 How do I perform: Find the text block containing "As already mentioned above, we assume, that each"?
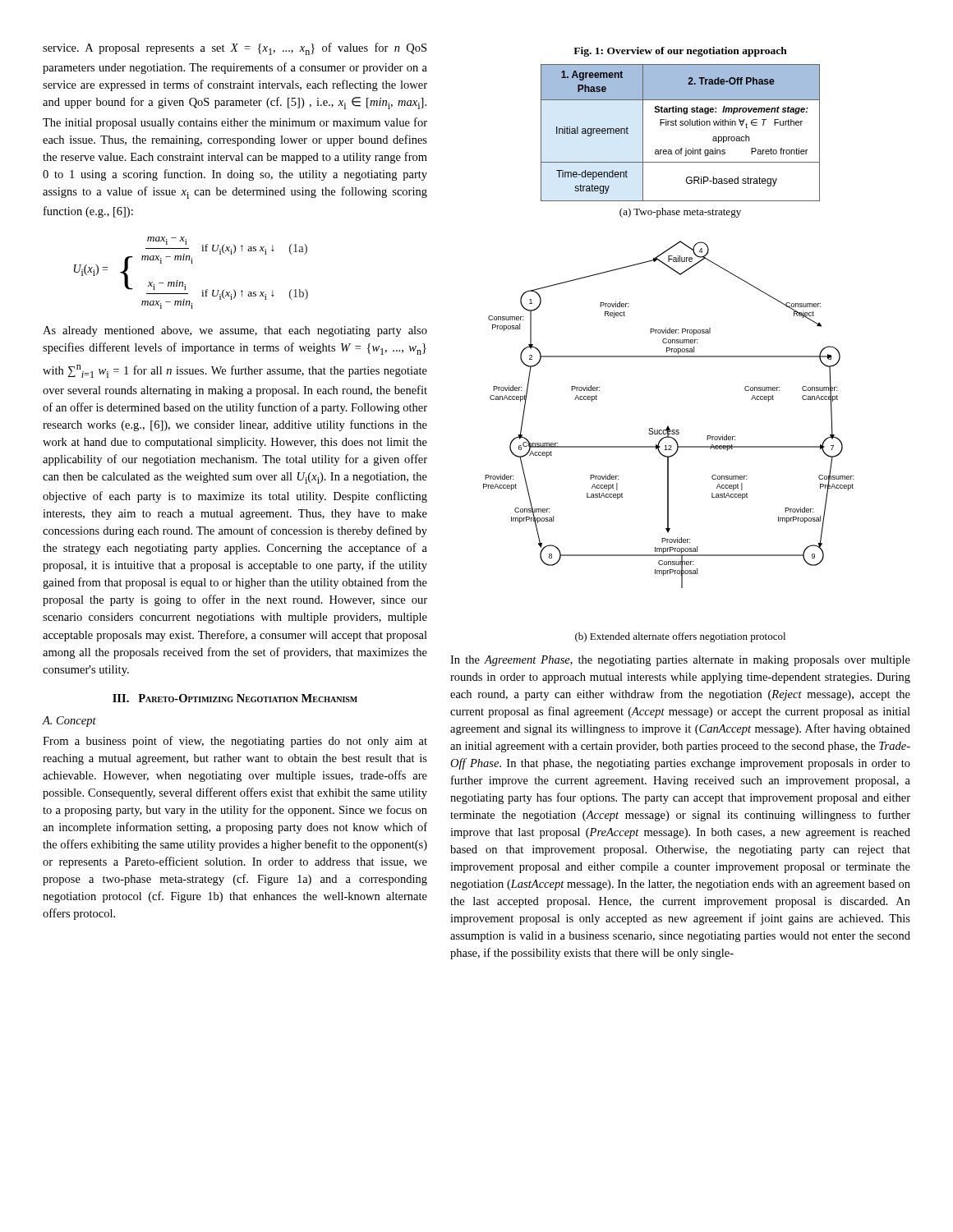pyautogui.click(x=235, y=500)
